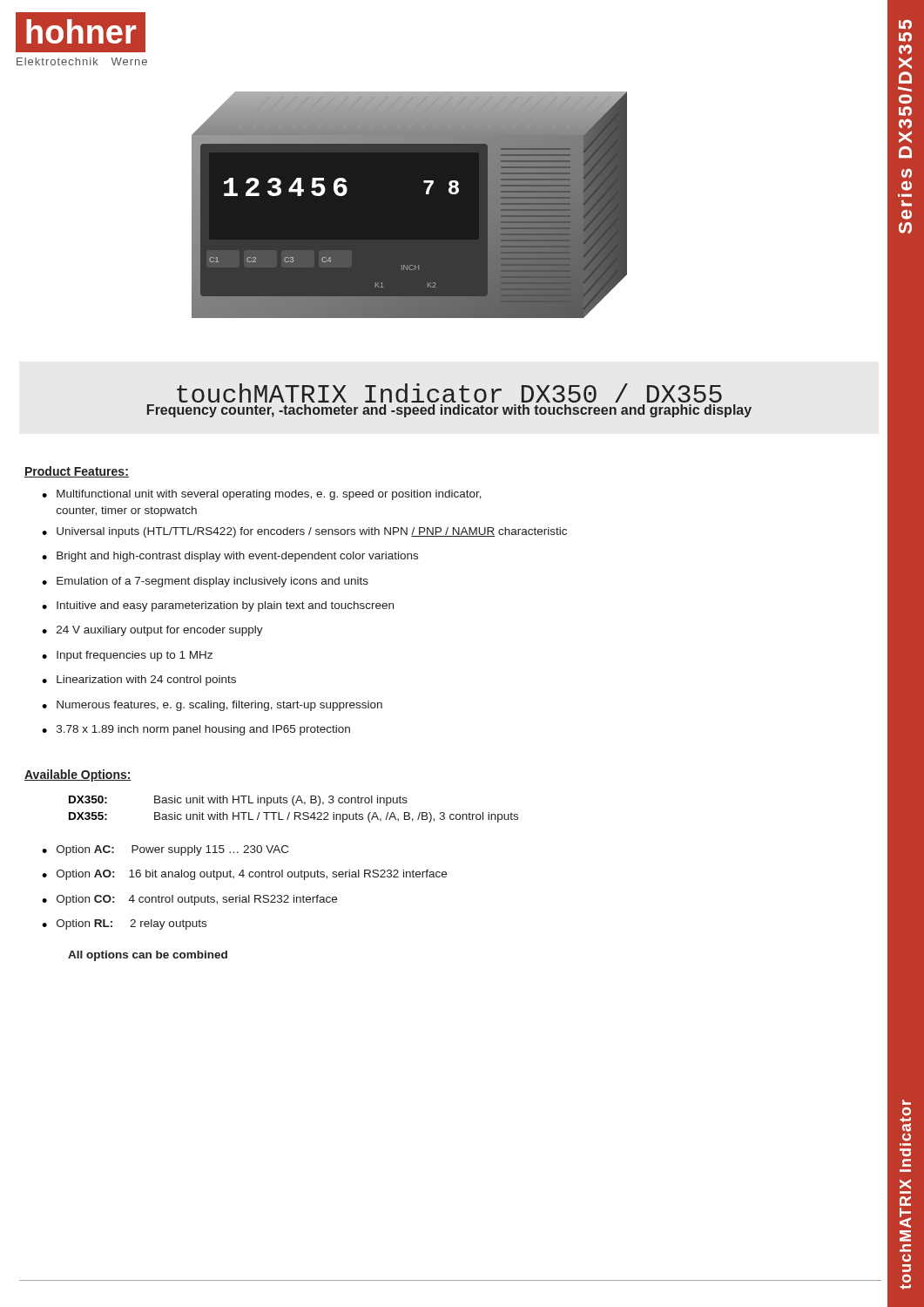
Task: Find the section header containing "Frequency counter, -tachometer and -speed indicator with touchscreen"
Action: [449, 410]
